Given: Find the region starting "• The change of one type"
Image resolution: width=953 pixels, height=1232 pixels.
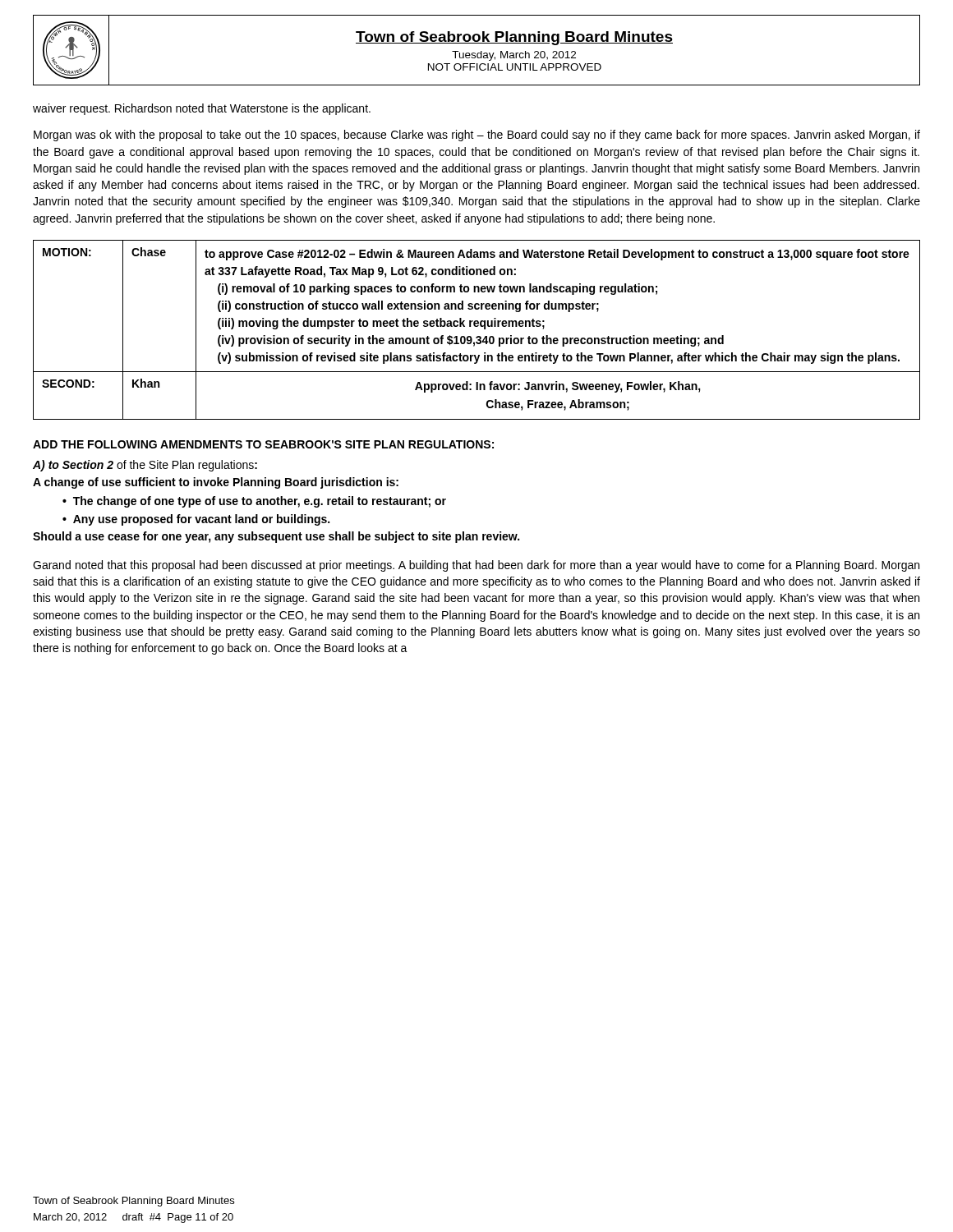Looking at the screenshot, I should [x=254, y=501].
